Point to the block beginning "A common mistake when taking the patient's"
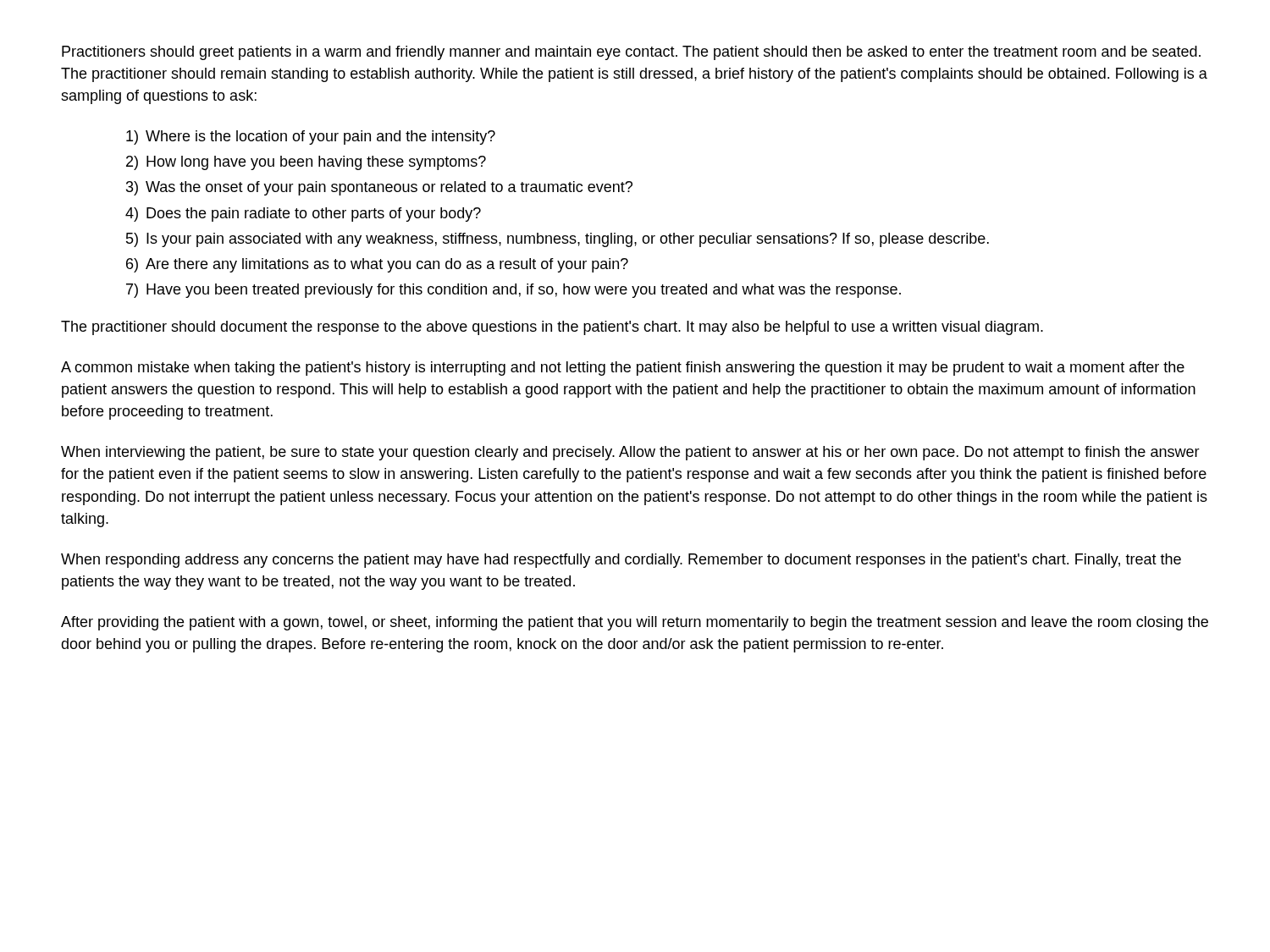The width and height of the screenshot is (1270, 952). tap(628, 389)
